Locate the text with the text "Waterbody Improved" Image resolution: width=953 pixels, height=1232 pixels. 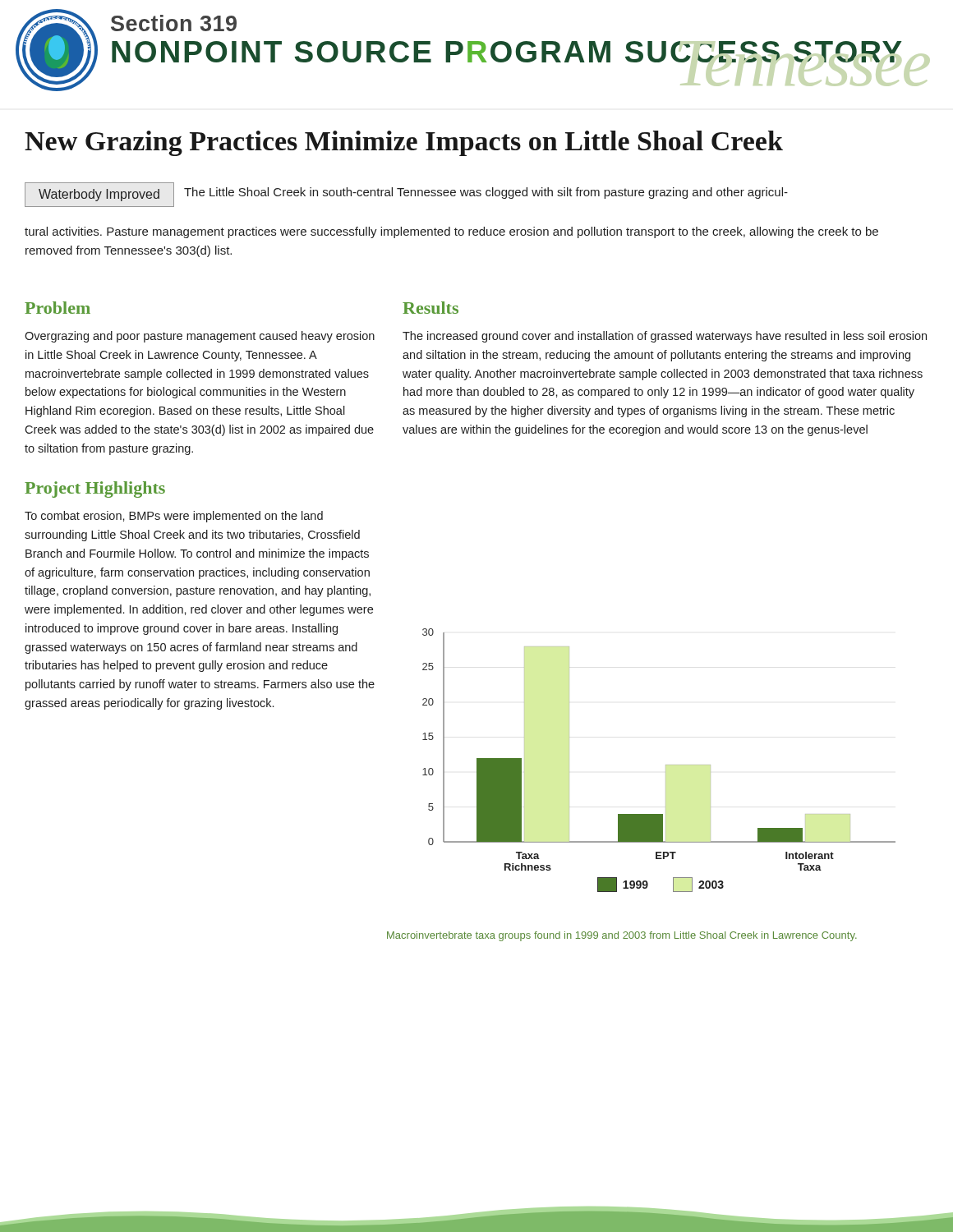coord(99,194)
